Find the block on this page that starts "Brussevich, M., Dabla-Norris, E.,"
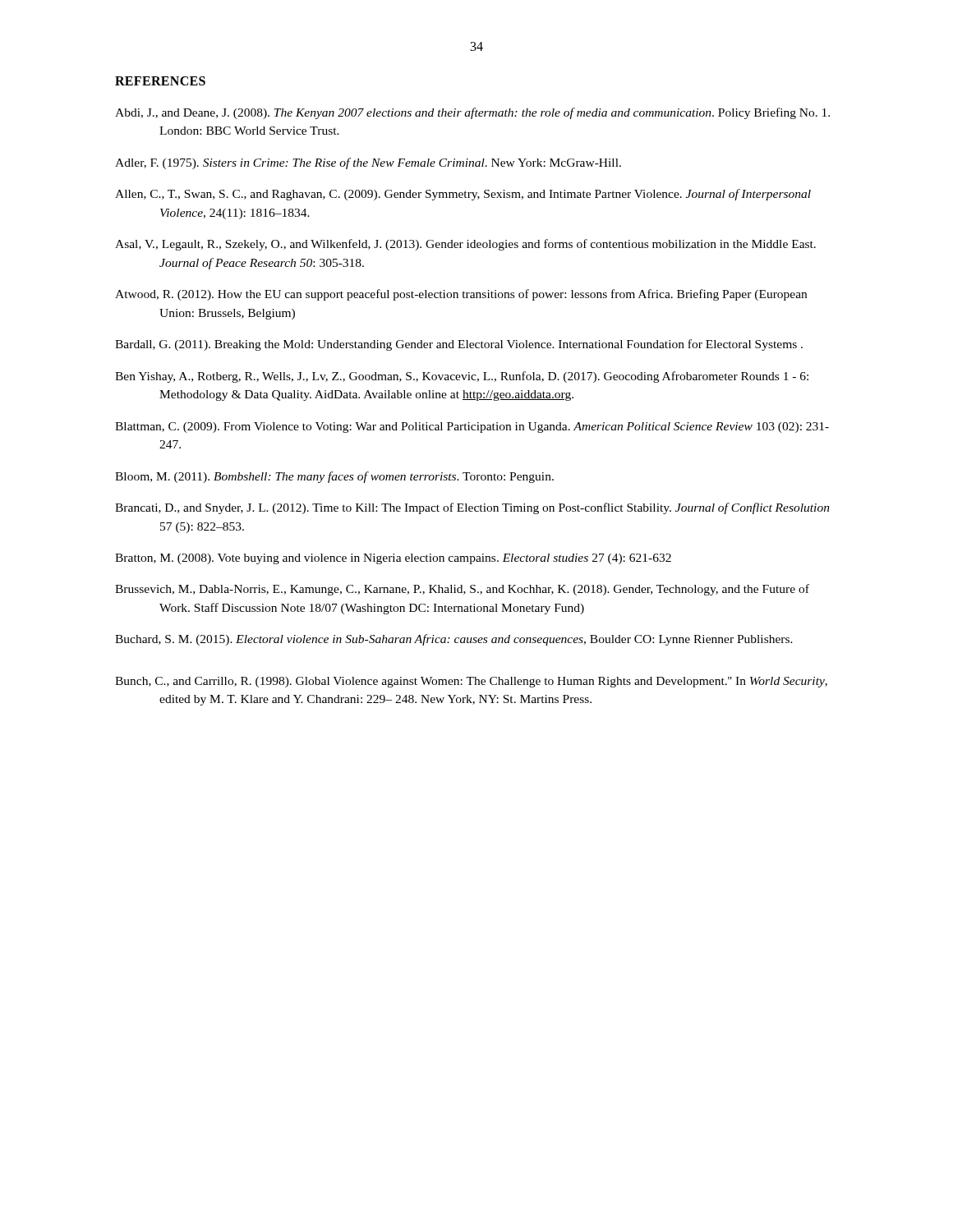The width and height of the screenshot is (953, 1232). click(x=462, y=598)
